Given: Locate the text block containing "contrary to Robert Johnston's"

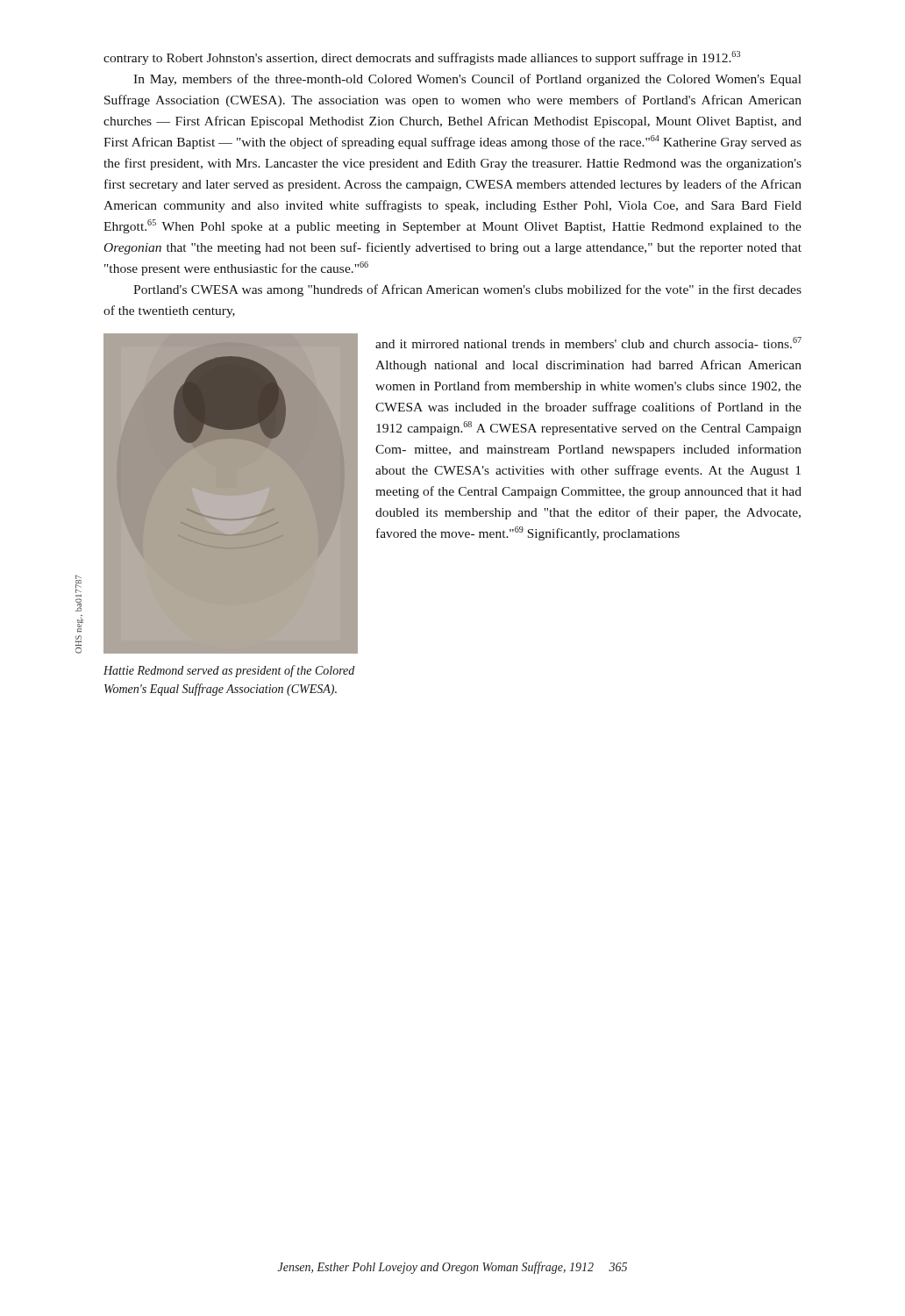Looking at the screenshot, I should pos(452,184).
